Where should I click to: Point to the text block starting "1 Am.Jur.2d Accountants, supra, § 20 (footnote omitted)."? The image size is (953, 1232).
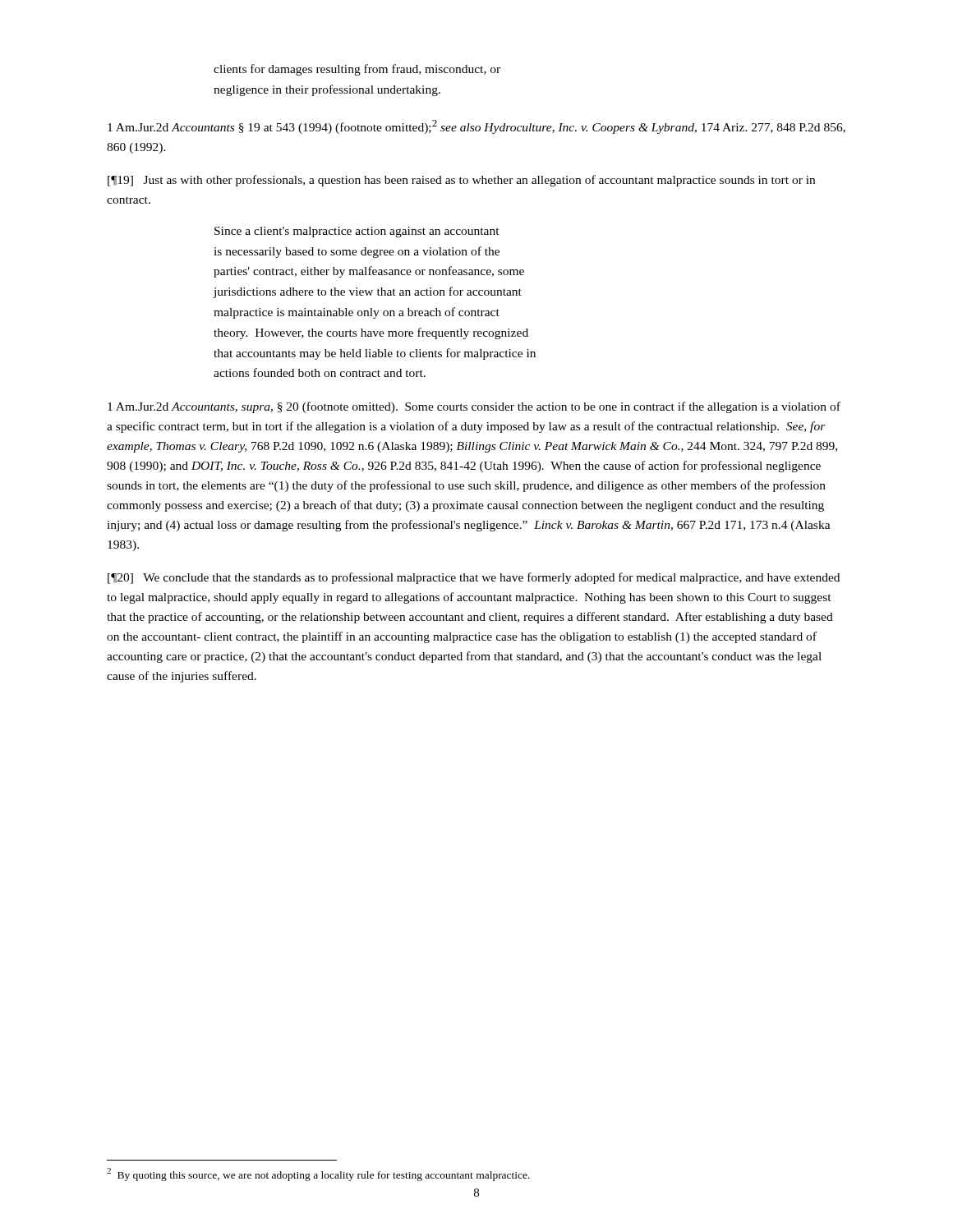(474, 475)
